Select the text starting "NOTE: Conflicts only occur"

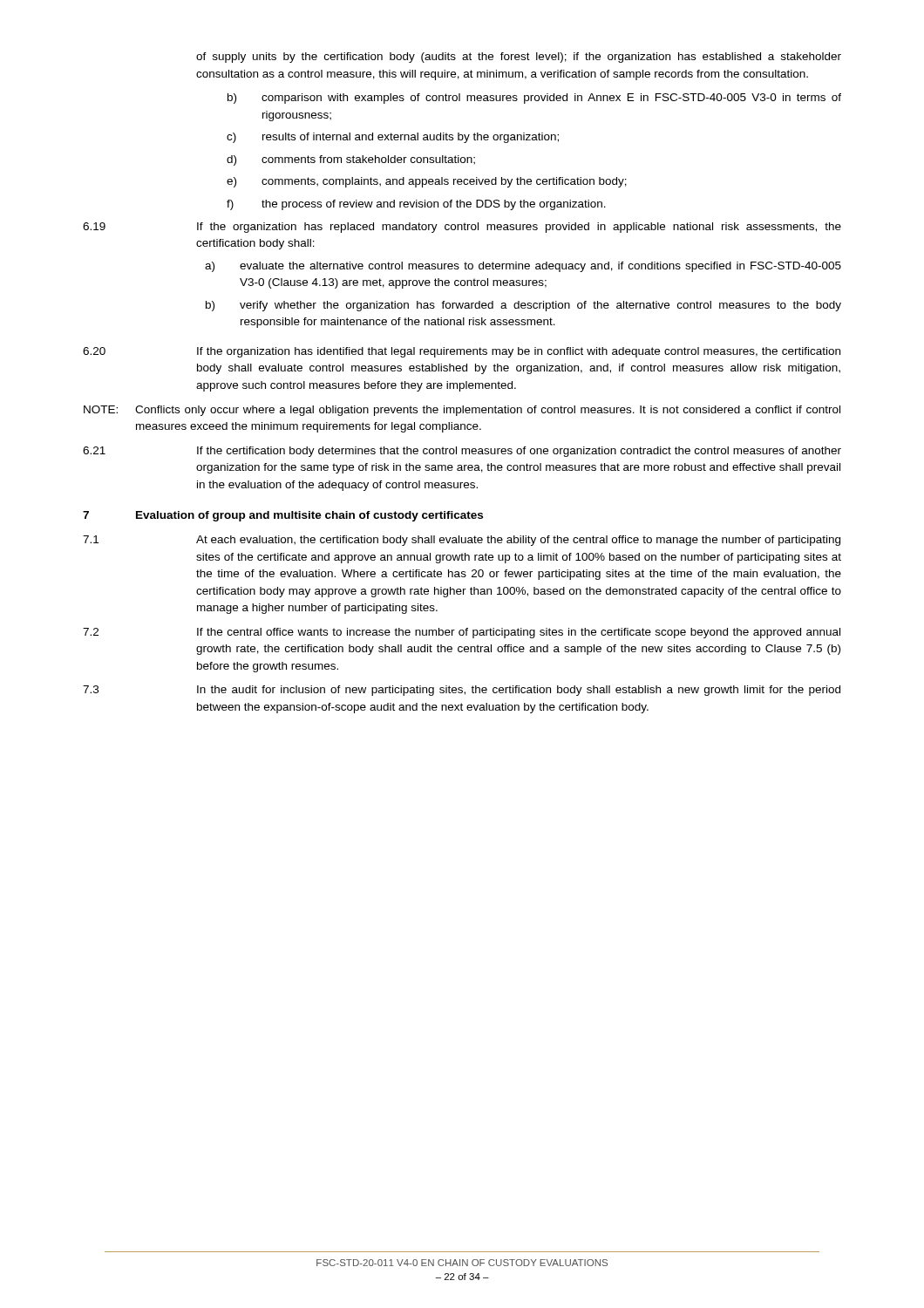coord(462,418)
